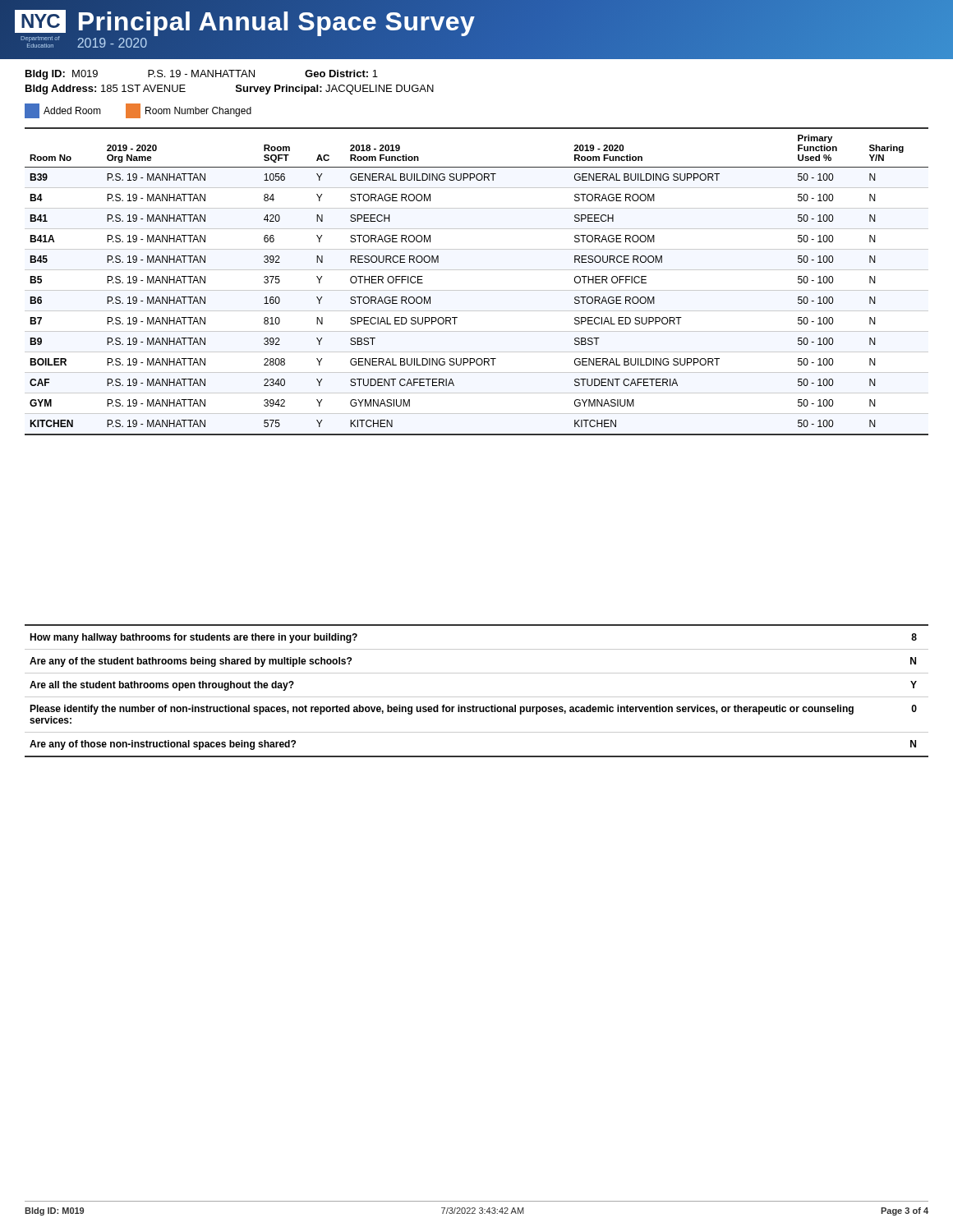Select the table
The height and width of the screenshot is (1232, 953).
coord(476,281)
